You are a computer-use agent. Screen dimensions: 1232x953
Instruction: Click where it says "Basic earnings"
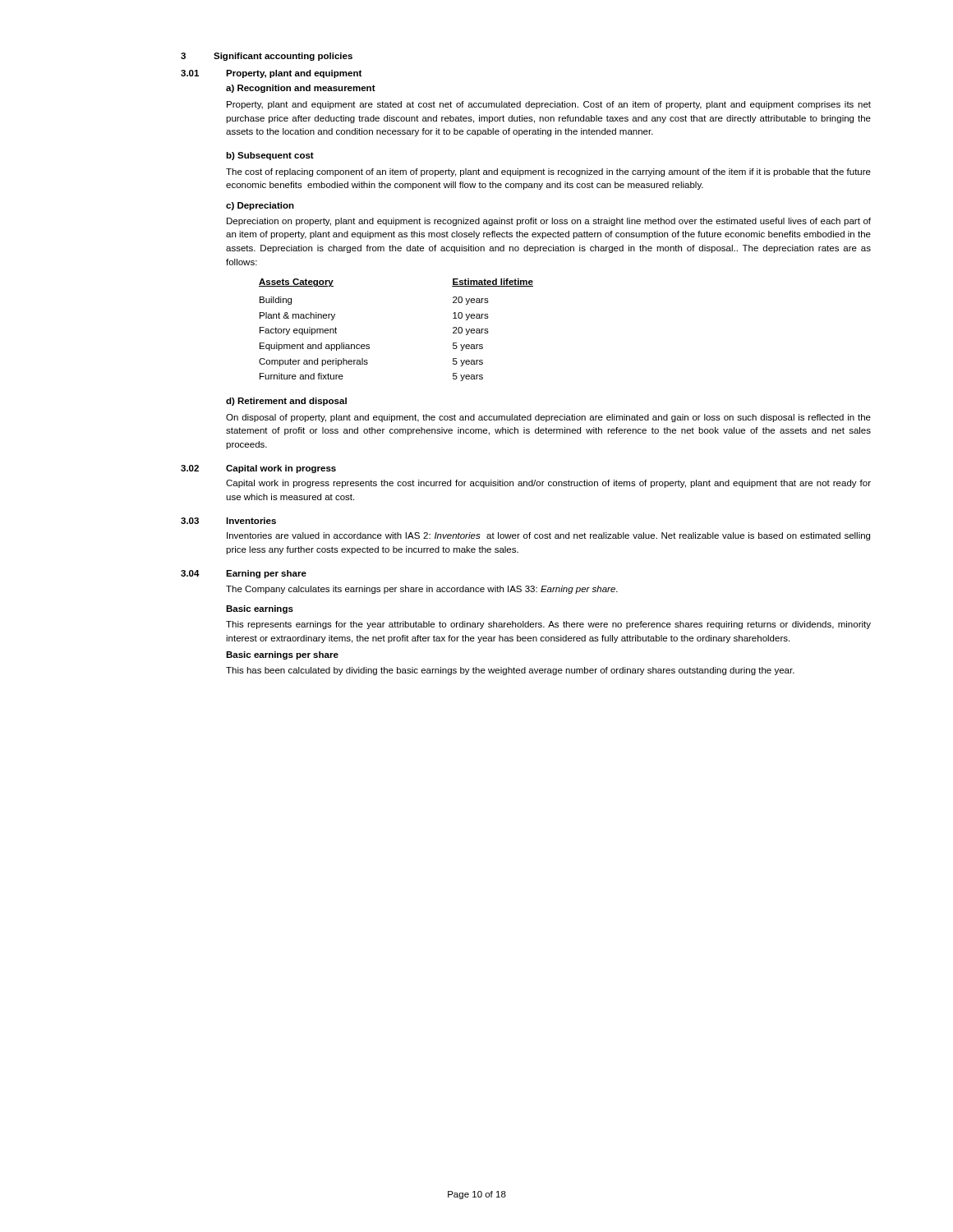pos(260,609)
